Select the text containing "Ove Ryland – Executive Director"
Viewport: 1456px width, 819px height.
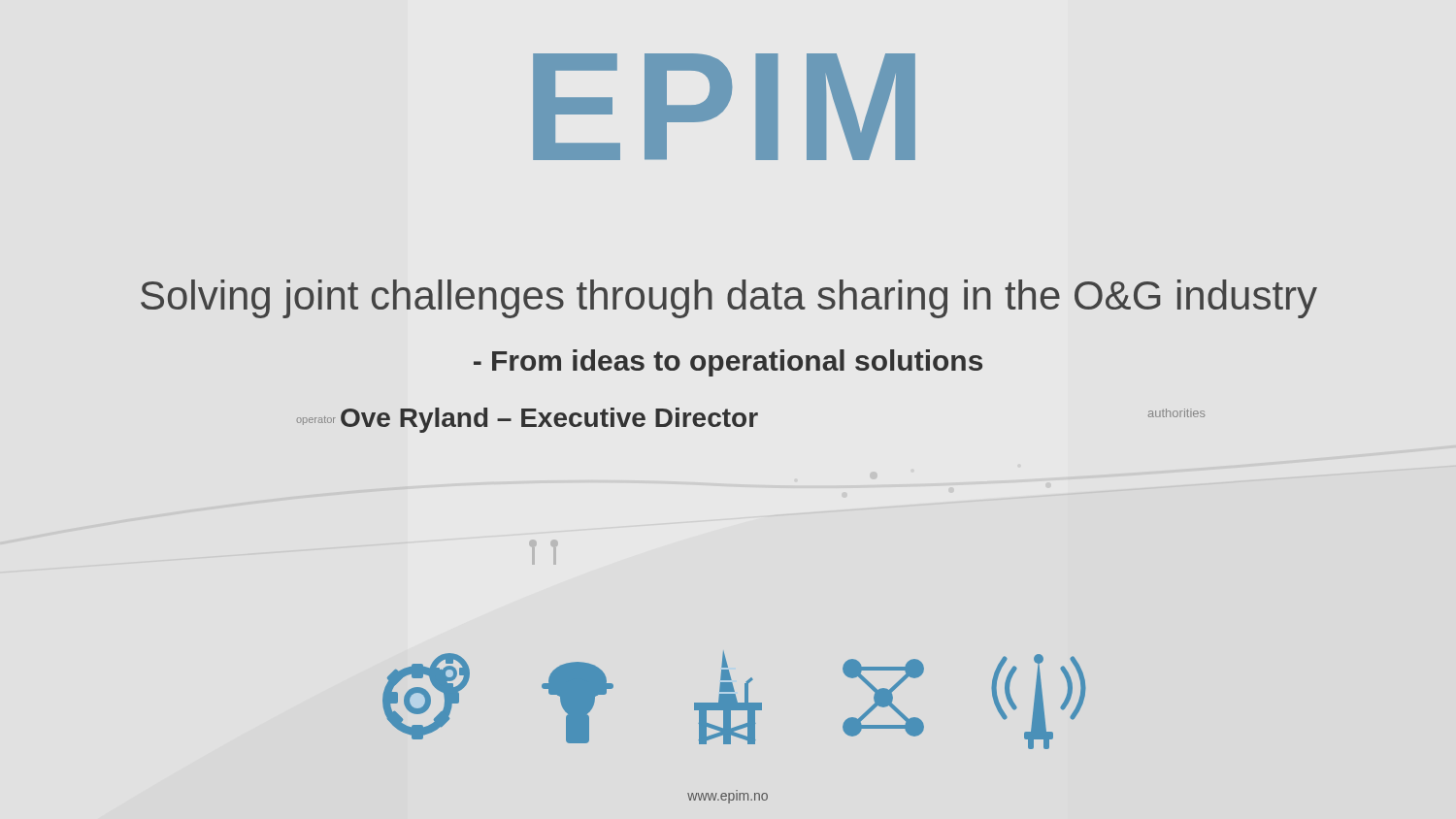[549, 418]
